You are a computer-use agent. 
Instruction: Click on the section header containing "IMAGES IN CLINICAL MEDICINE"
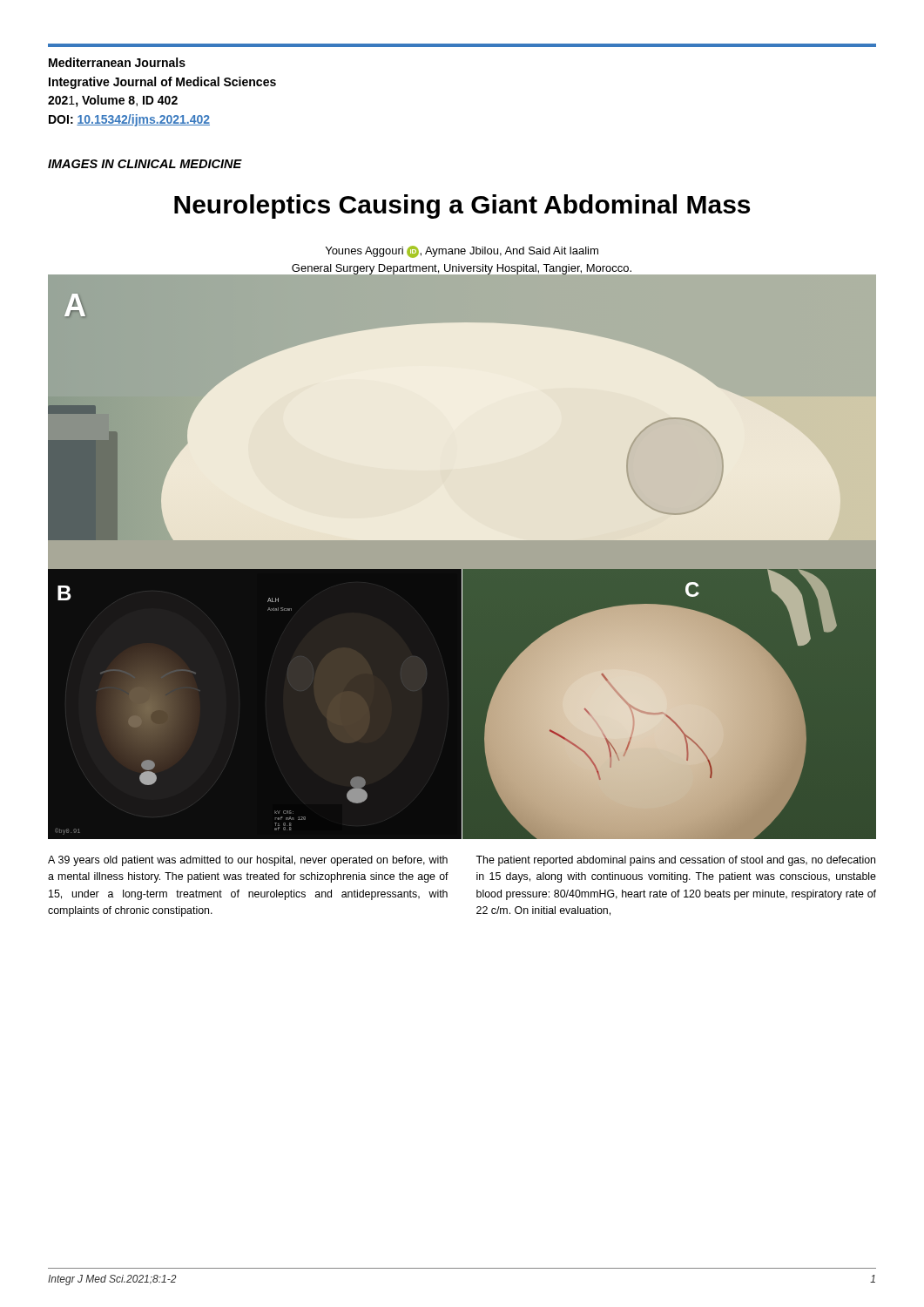(x=145, y=164)
